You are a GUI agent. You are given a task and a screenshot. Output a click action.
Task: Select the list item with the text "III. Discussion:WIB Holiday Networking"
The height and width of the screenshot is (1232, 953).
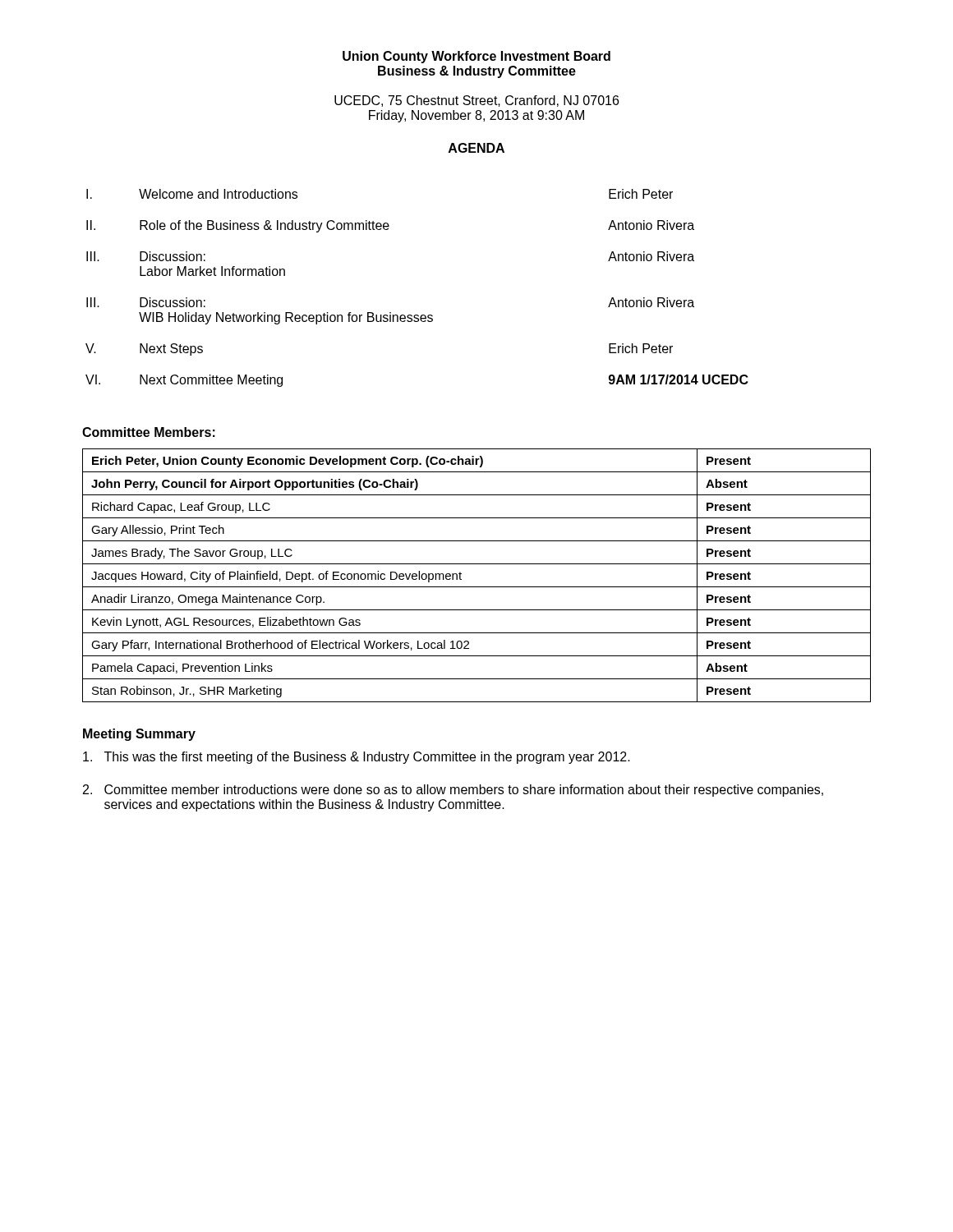point(390,311)
